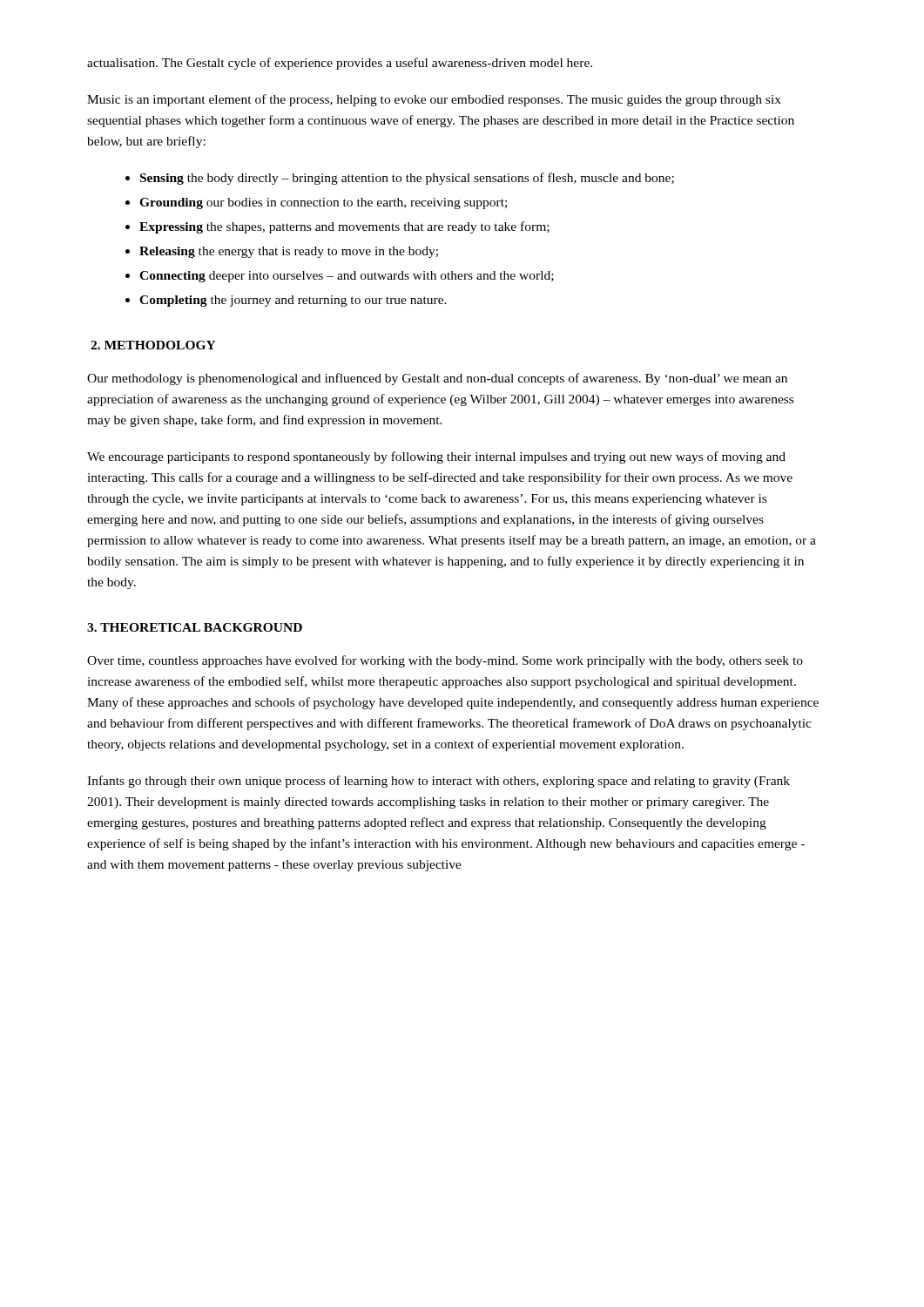
Task: Find the block starting "Sensing the body directly – bringing"
Action: coord(407,177)
